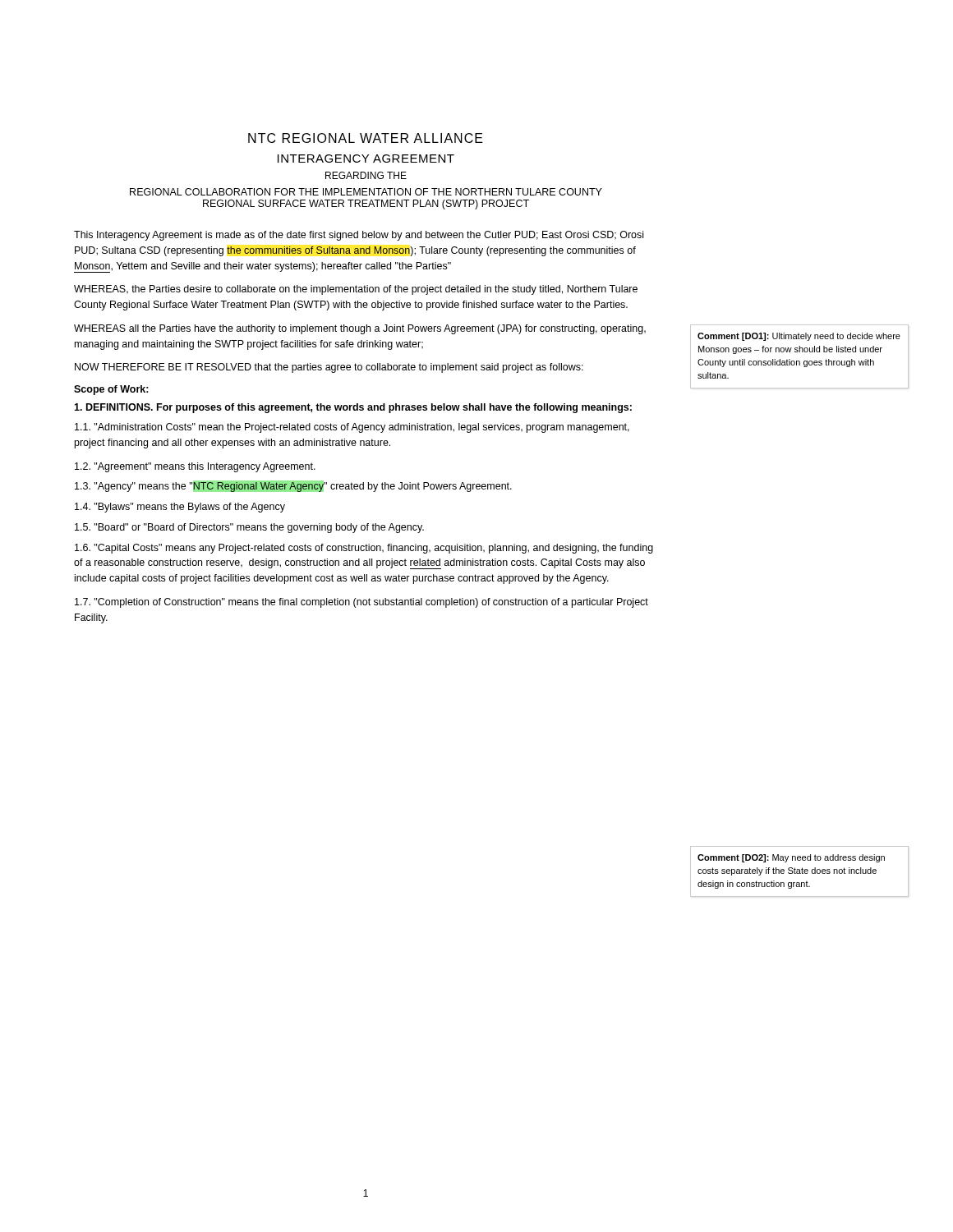Find the block on this page that starts "3. "Agency" means the "NTC Regional"
This screenshot has height=1232, width=953.
293,486
